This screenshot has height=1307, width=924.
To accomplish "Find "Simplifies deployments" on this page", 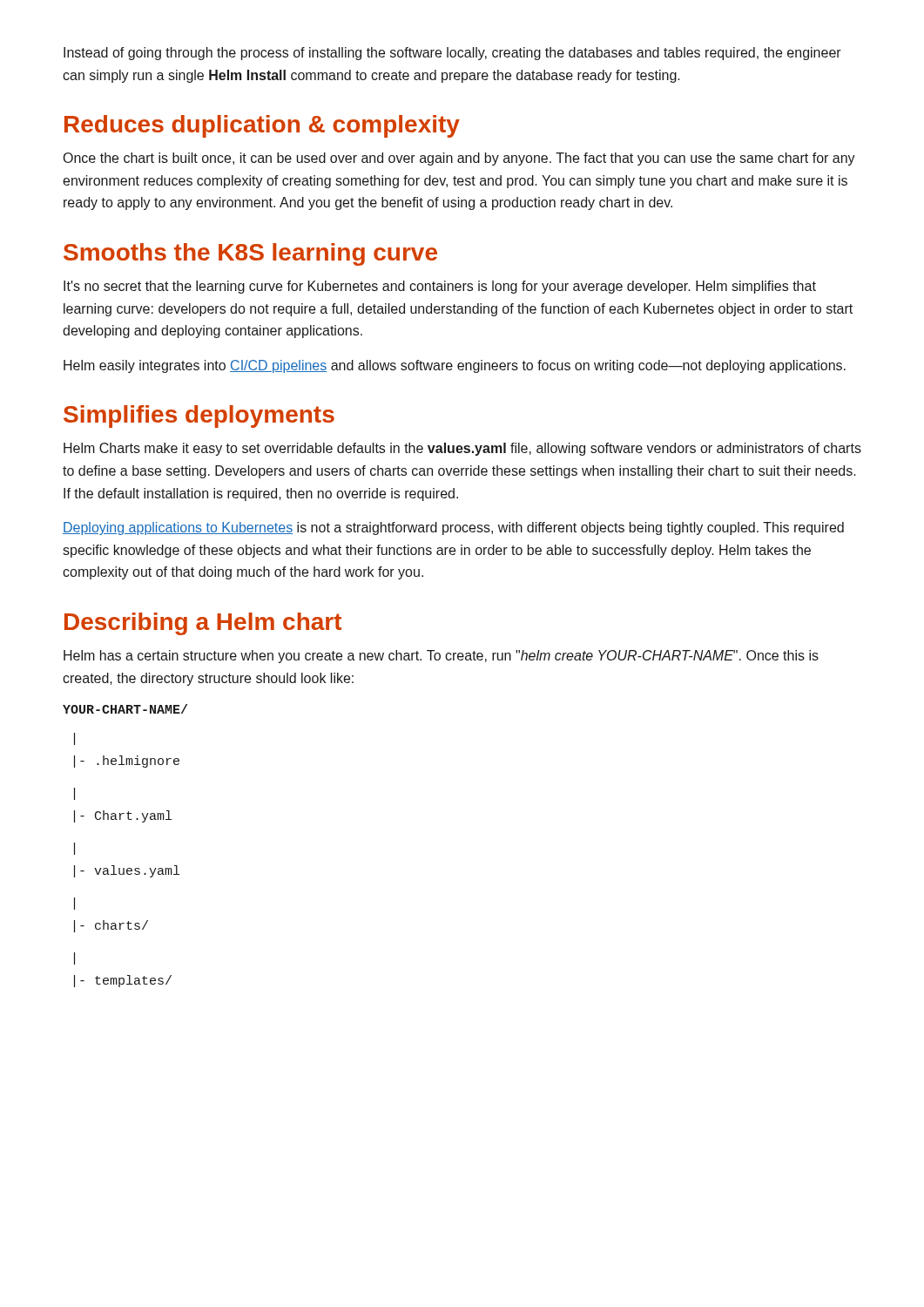I will [199, 416].
